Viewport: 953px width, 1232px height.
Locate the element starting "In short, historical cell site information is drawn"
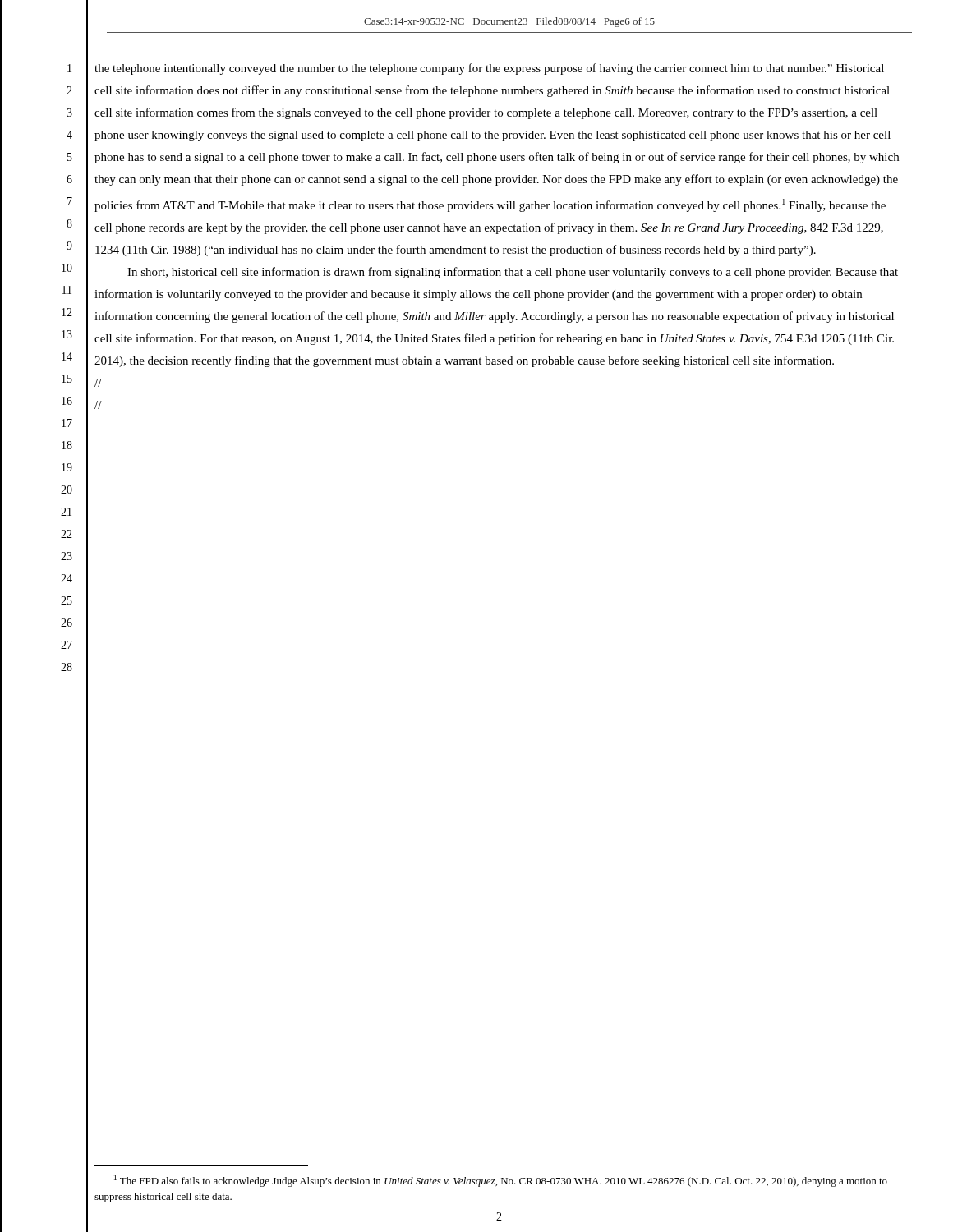pos(496,316)
